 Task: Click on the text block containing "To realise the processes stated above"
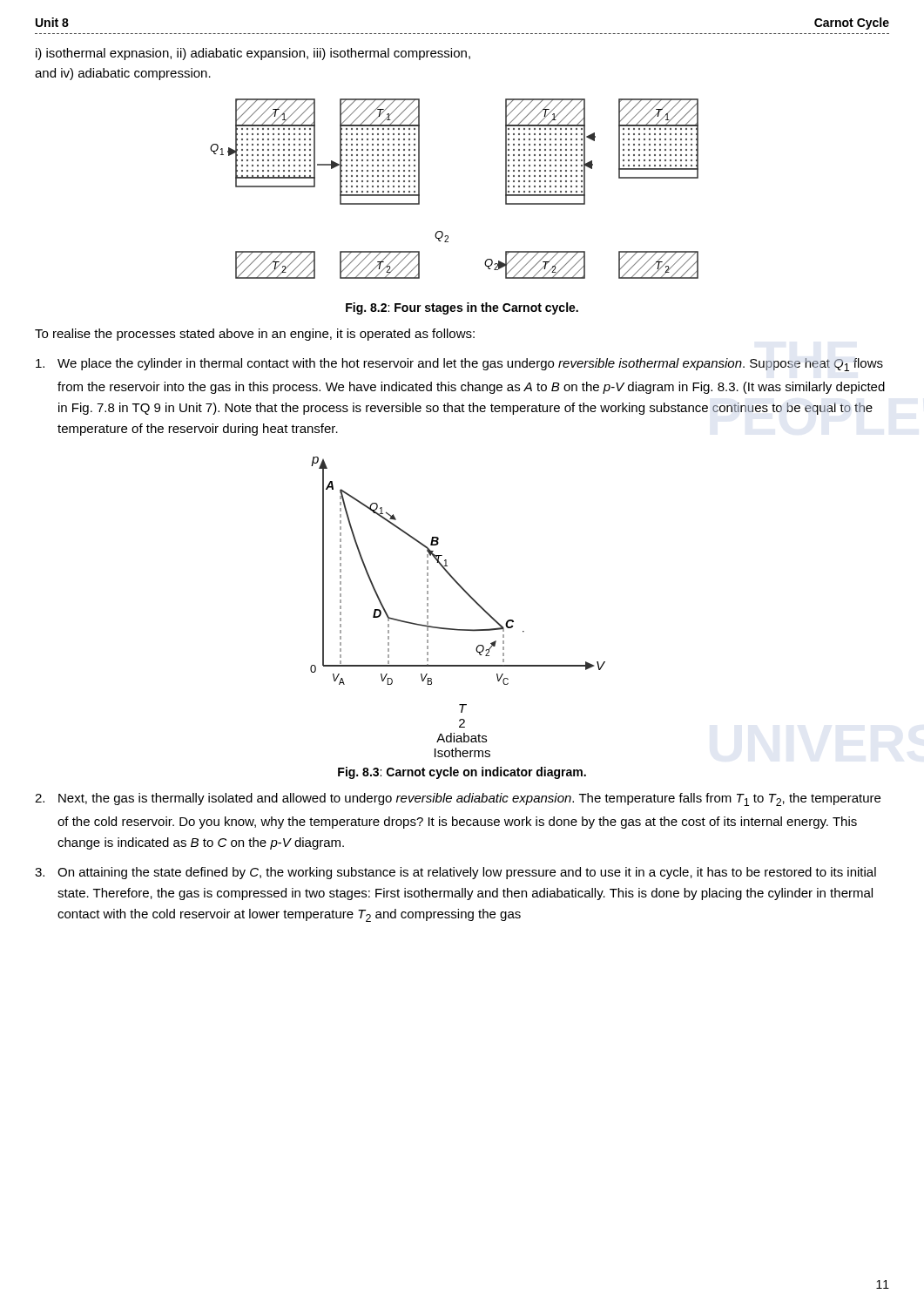pos(255,333)
